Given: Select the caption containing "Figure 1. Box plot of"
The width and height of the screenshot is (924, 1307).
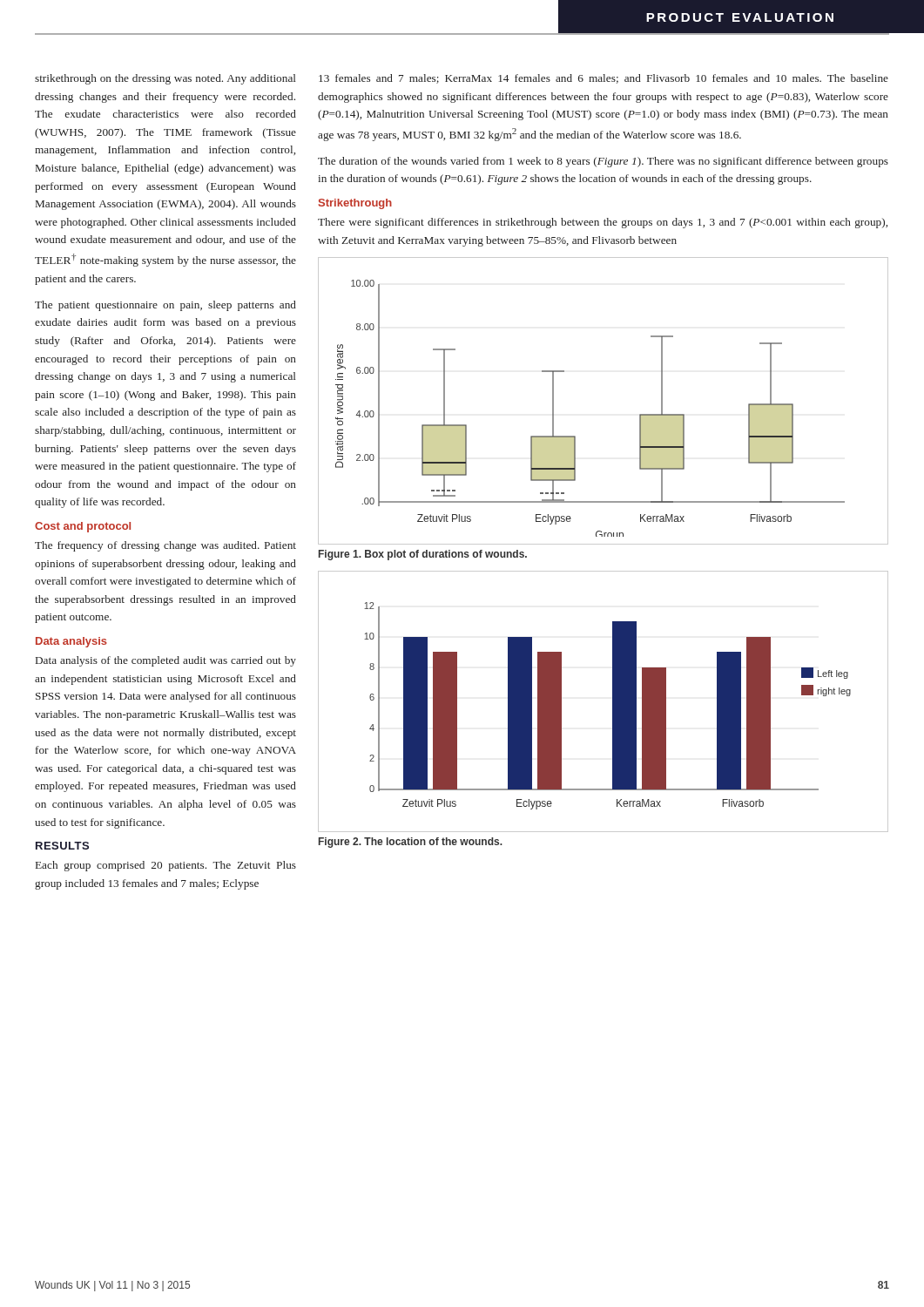Looking at the screenshot, I should coord(423,554).
